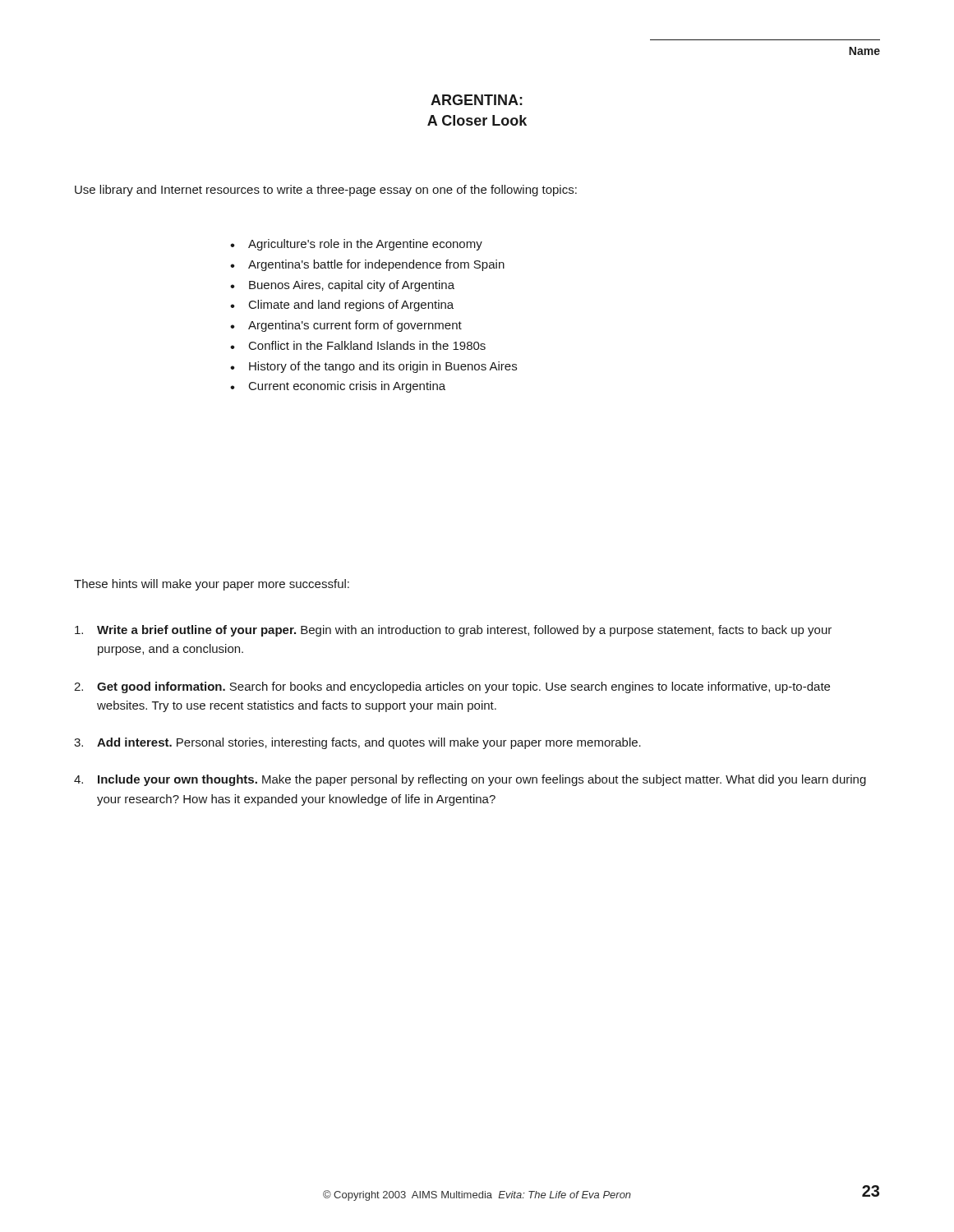954x1232 pixels.
Task: Navigate to the text block starting "Buenos Aires, capital city"
Action: click(x=351, y=284)
